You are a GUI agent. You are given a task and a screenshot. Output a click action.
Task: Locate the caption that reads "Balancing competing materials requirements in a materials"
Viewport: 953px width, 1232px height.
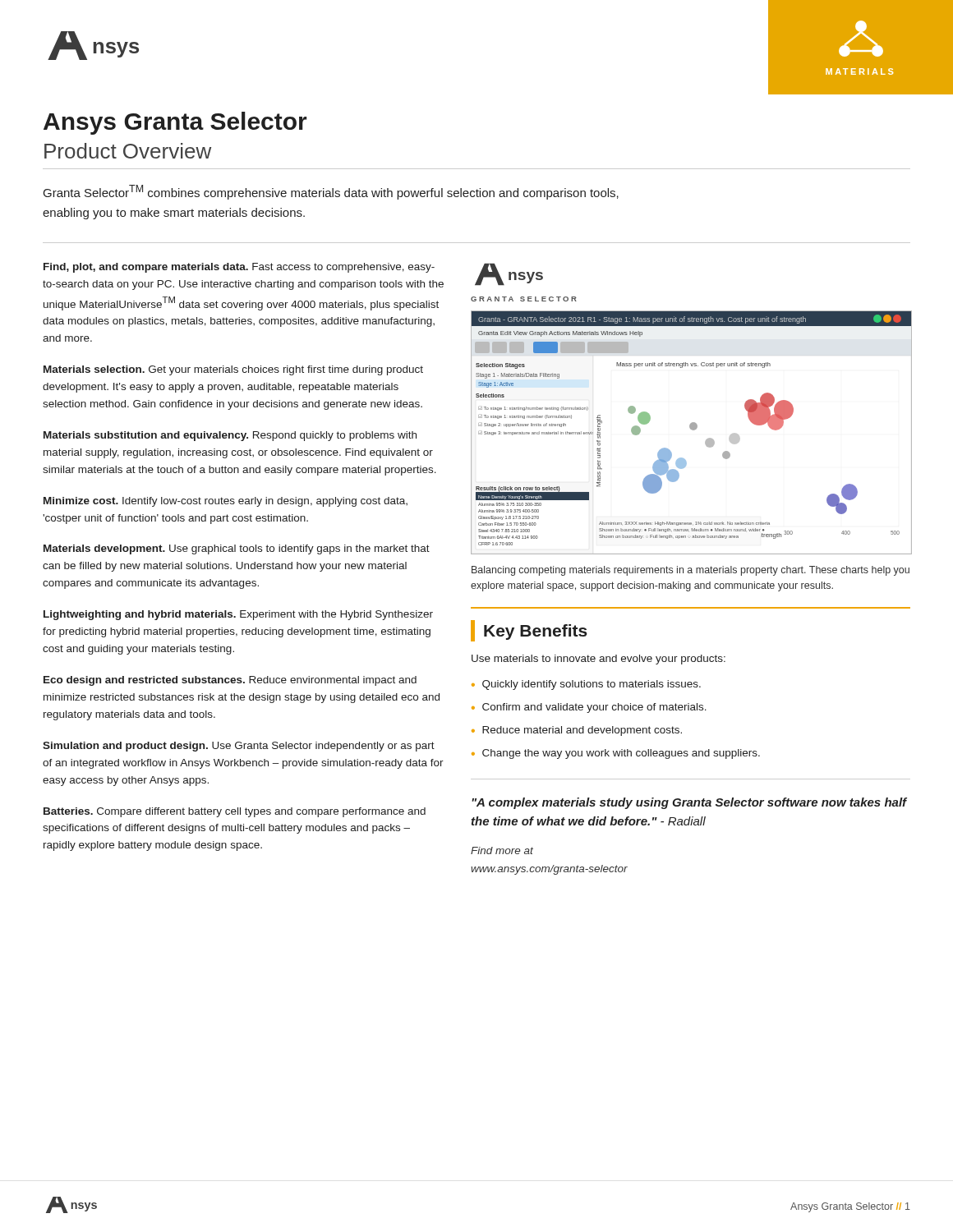[690, 578]
